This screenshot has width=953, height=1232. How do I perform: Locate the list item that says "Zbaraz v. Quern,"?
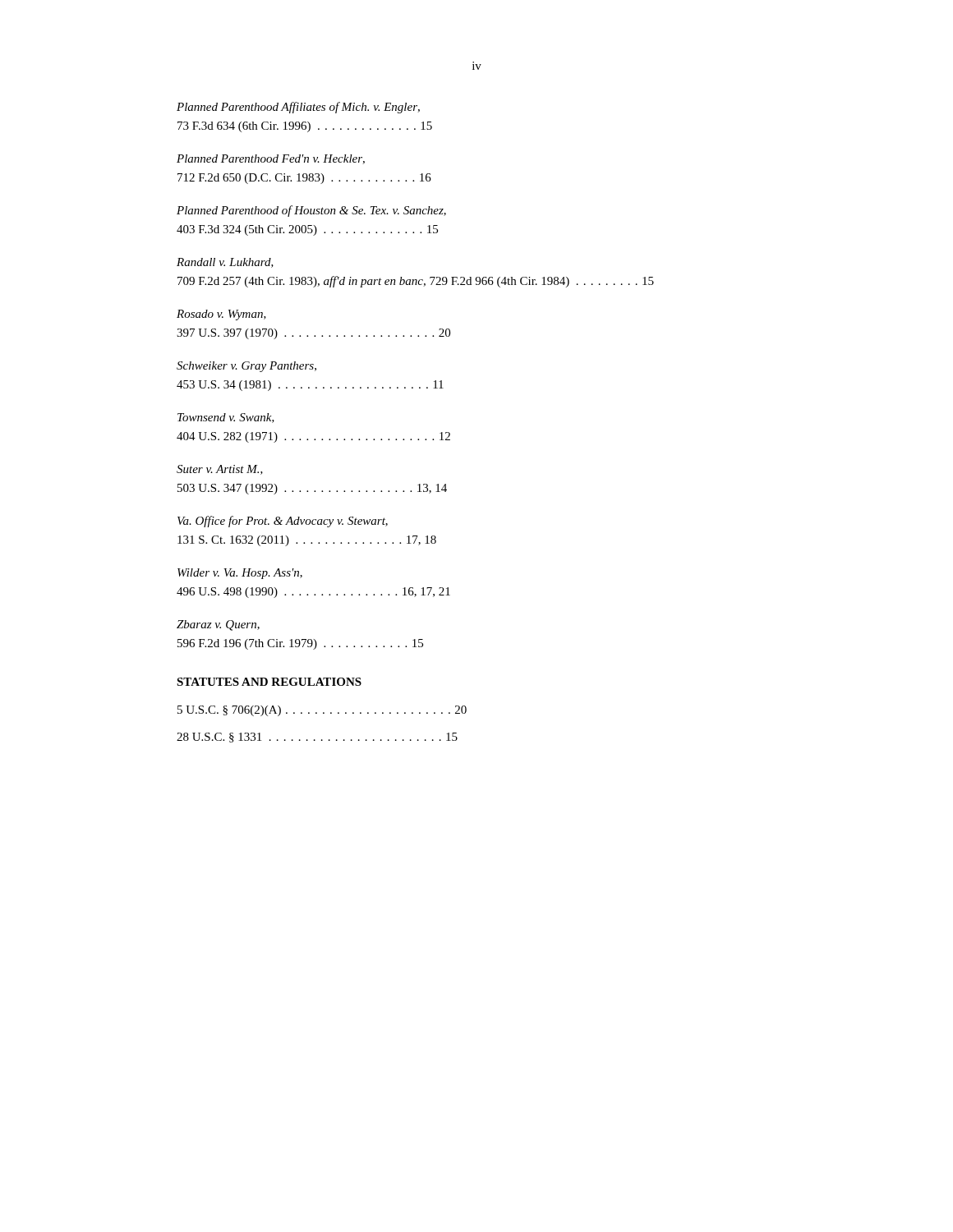pyautogui.click(x=218, y=625)
